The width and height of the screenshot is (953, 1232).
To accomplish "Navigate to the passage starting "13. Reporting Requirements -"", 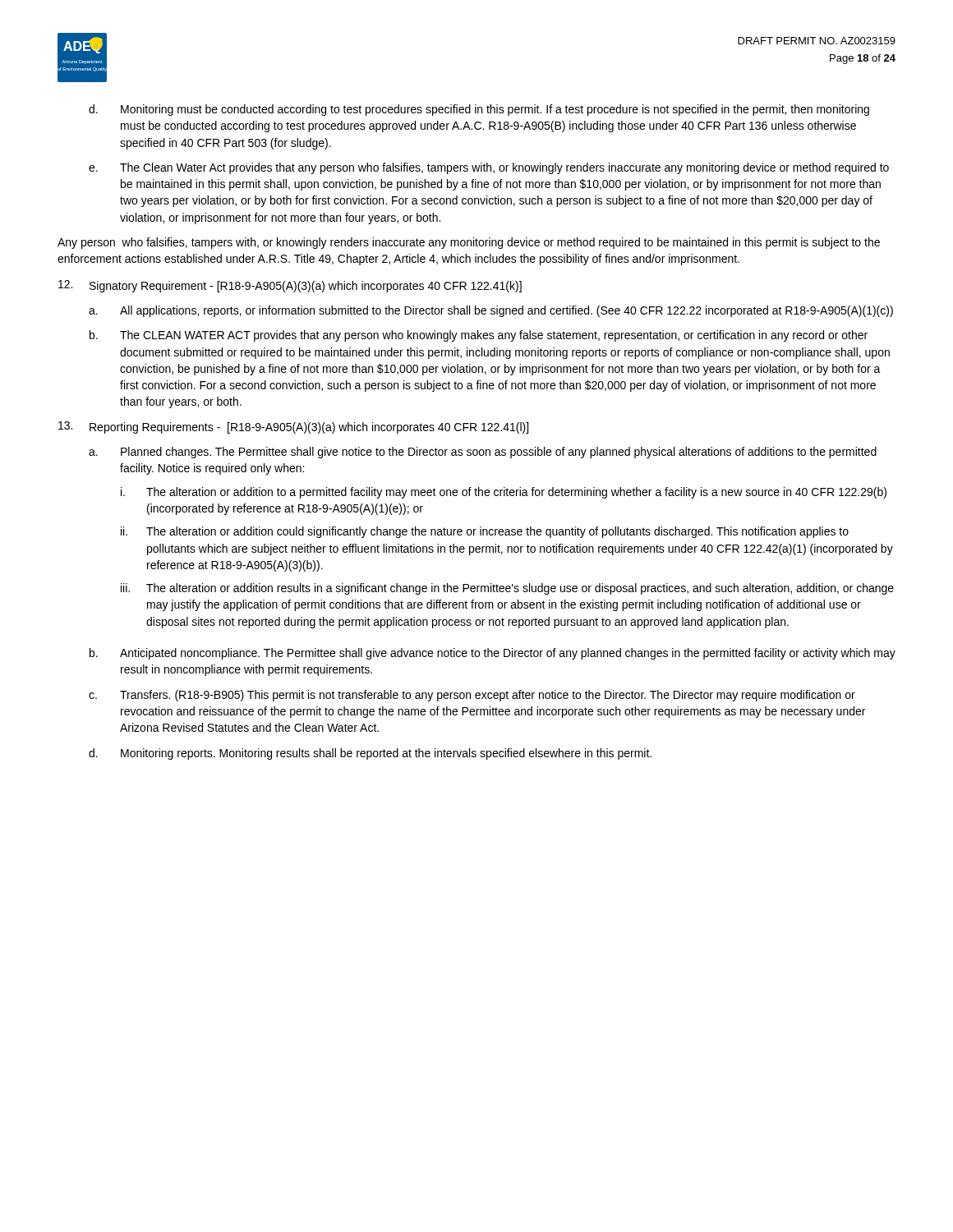I will click(476, 427).
